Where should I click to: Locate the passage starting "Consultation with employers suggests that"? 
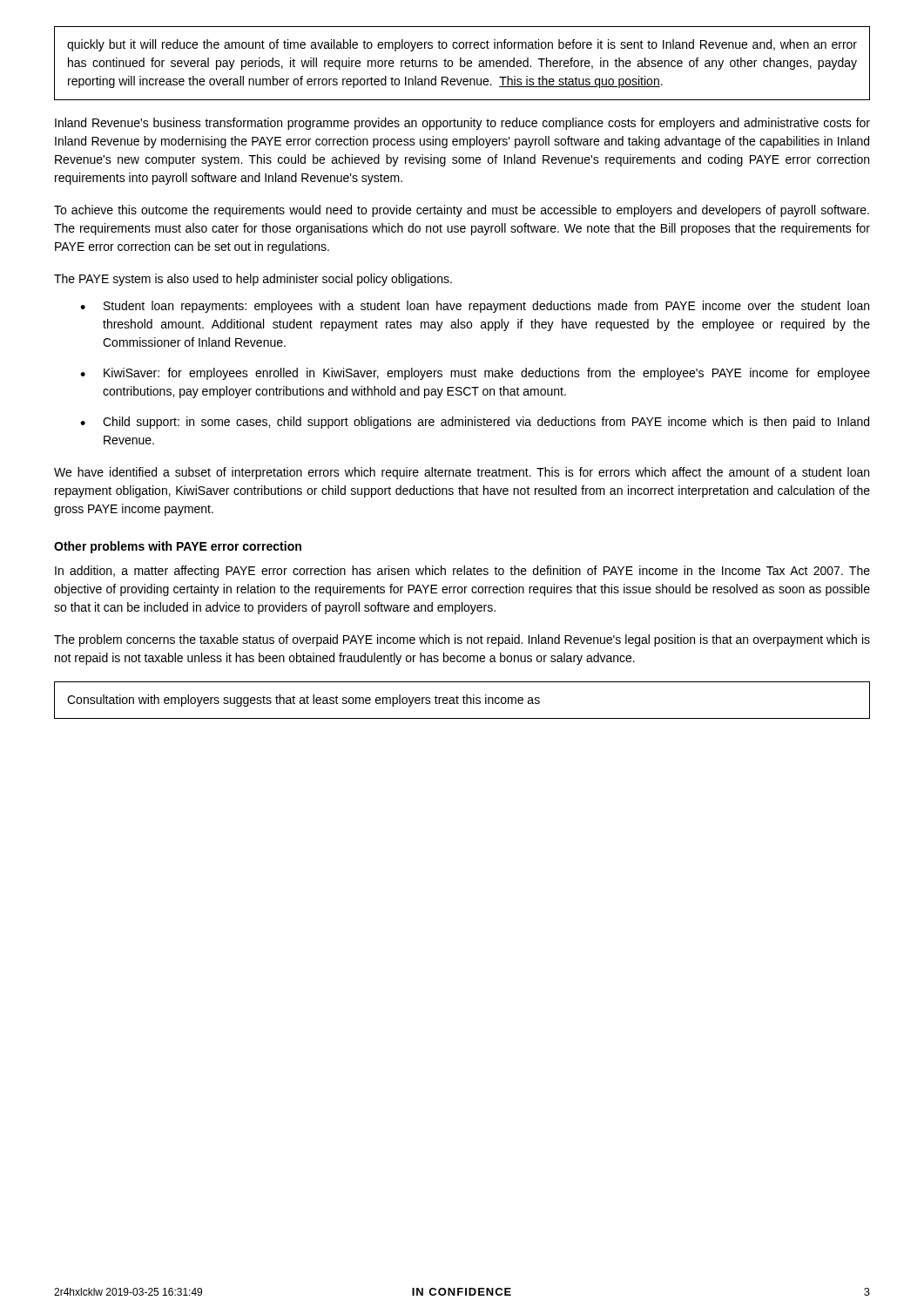(x=304, y=700)
